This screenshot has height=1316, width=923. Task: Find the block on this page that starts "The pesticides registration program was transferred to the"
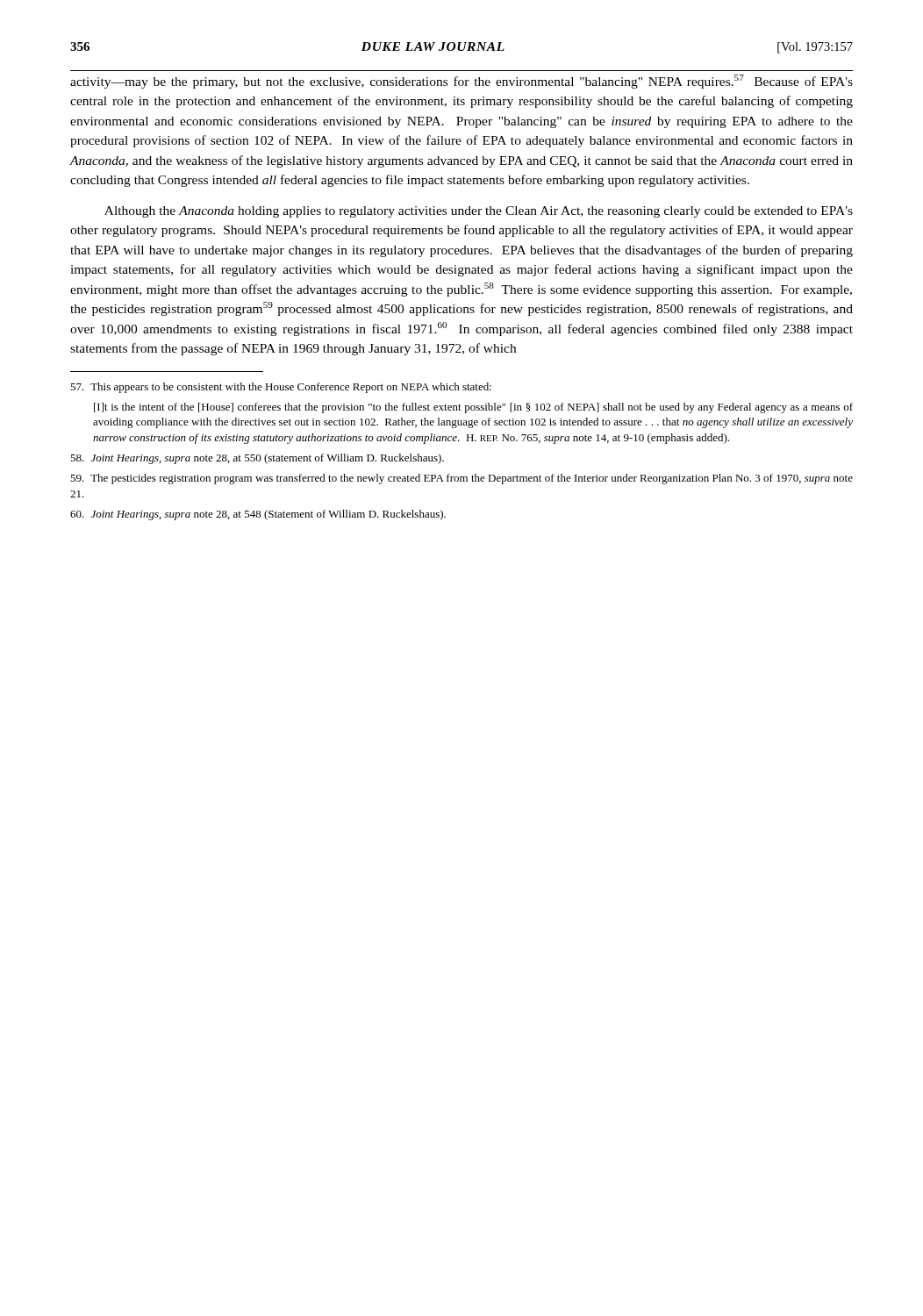click(462, 486)
